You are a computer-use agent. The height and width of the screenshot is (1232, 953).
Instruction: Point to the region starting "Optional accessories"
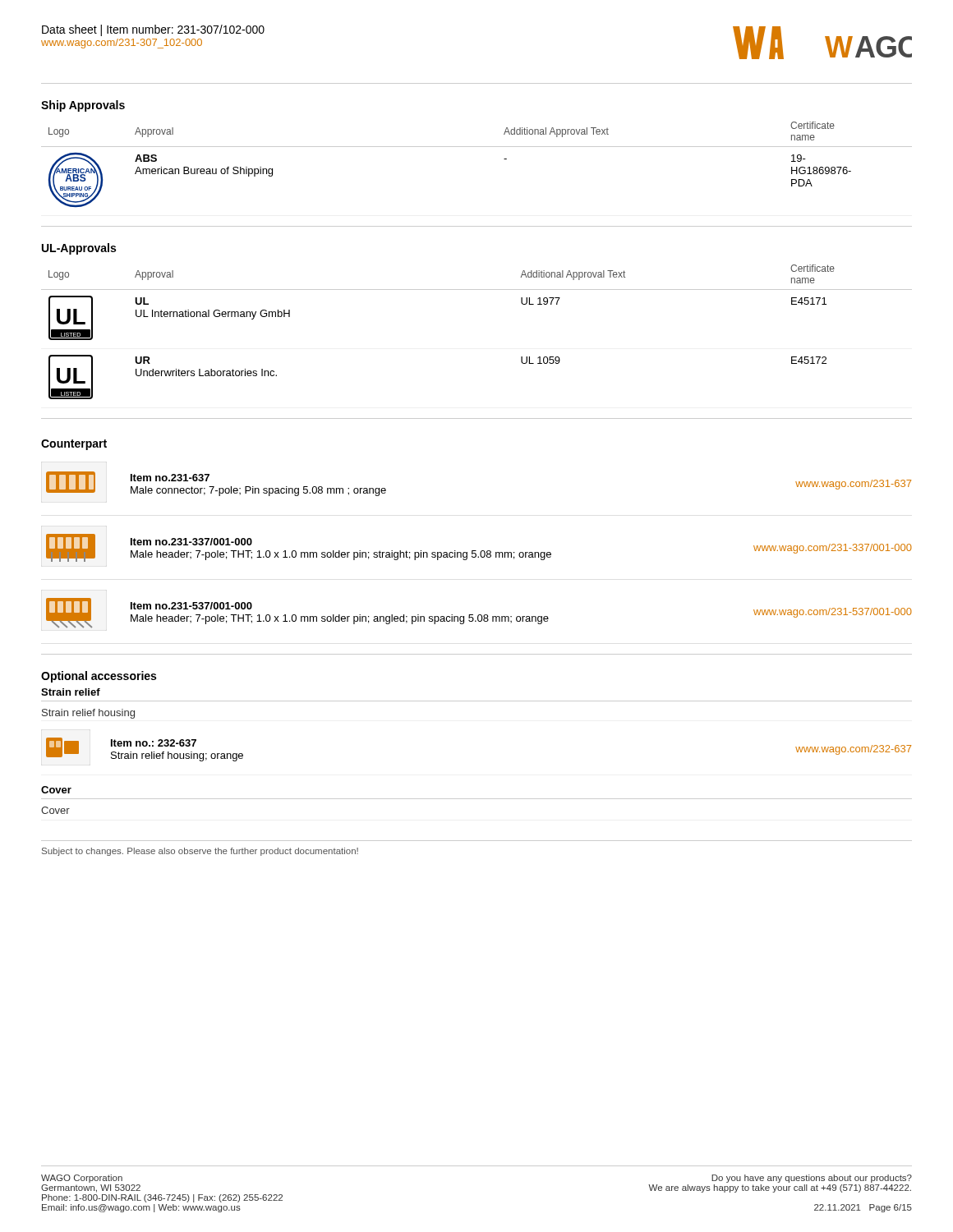tap(99, 676)
